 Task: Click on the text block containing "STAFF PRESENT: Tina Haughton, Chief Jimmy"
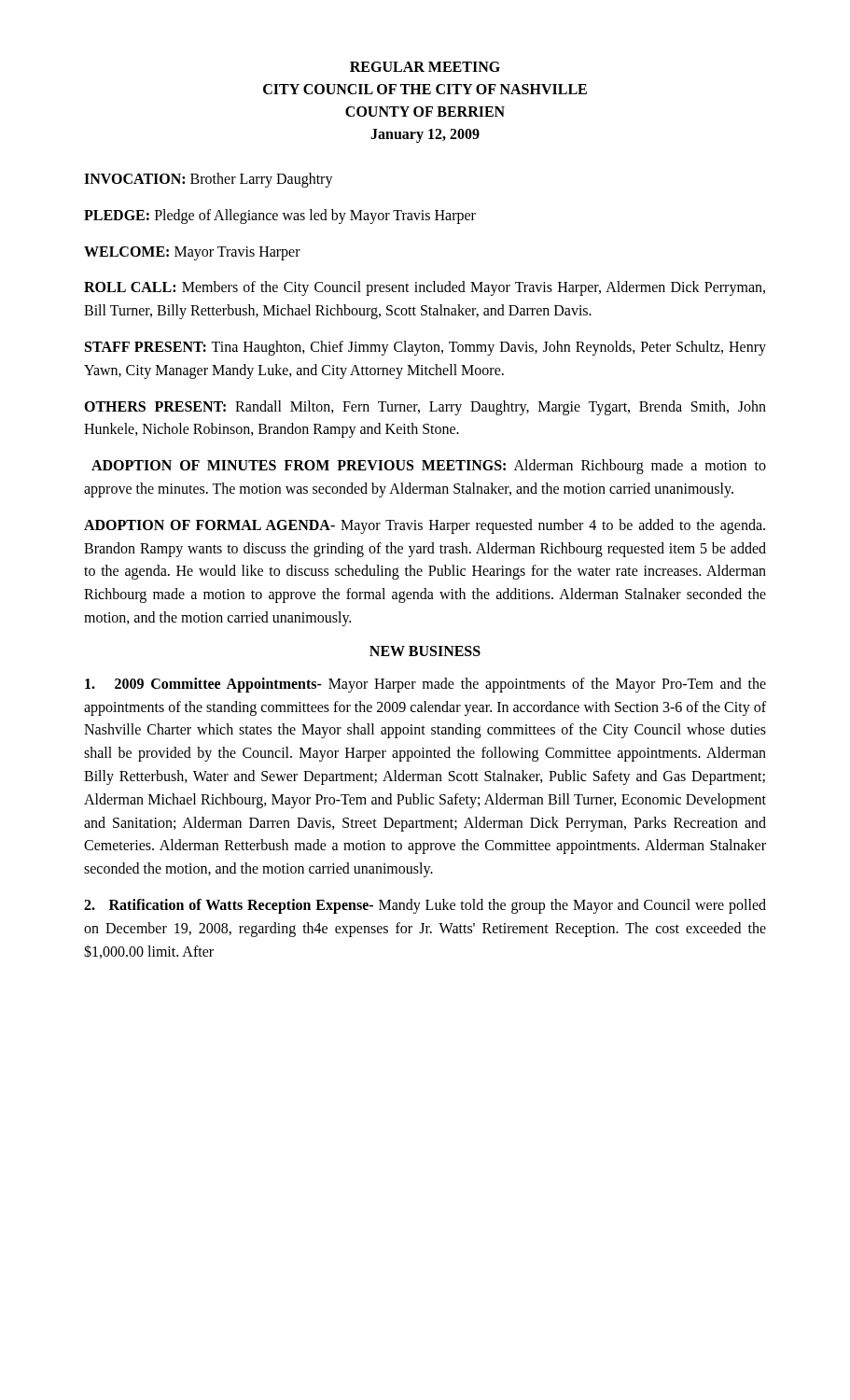(425, 358)
